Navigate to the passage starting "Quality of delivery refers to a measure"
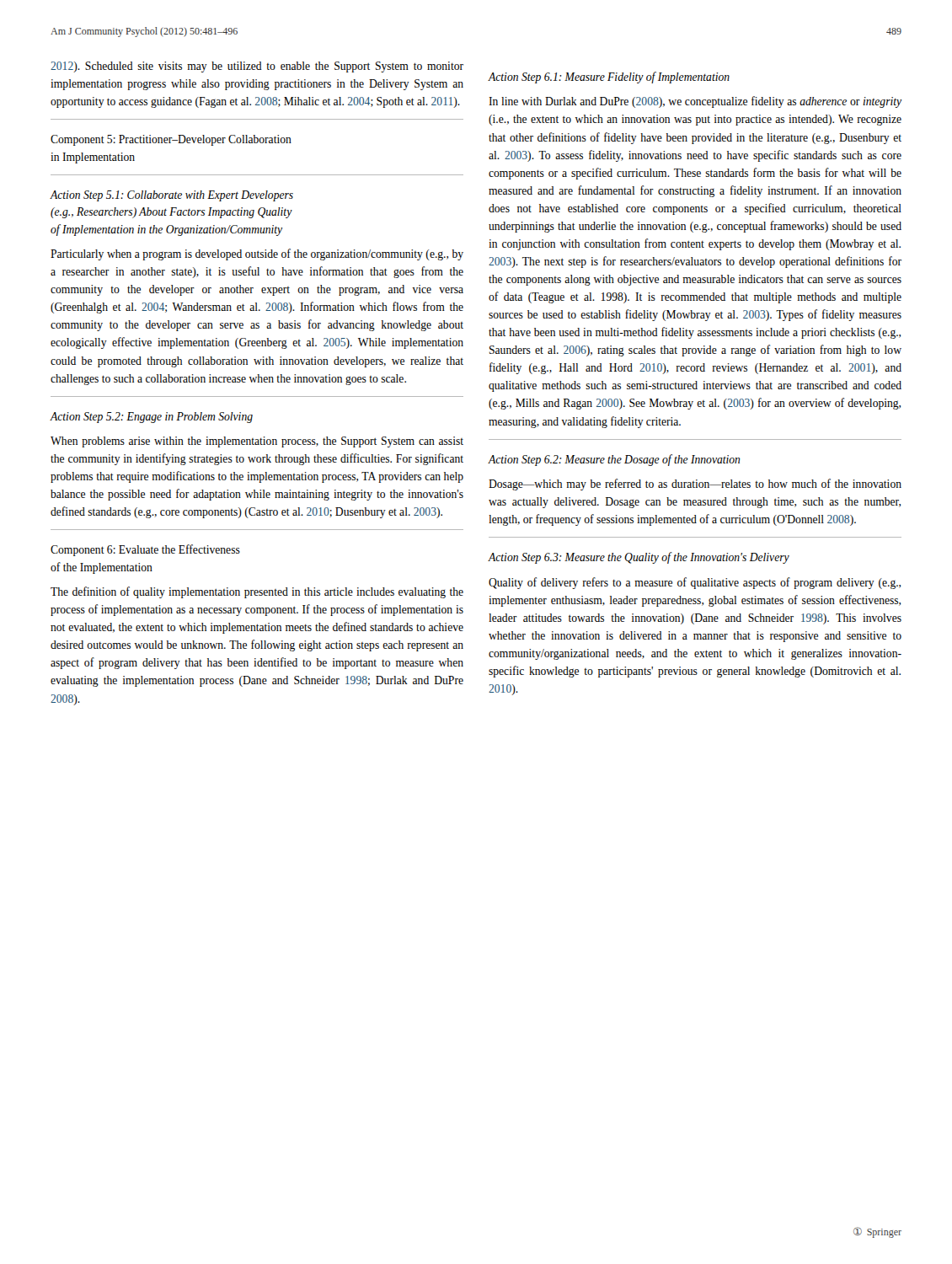 pos(695,636)
